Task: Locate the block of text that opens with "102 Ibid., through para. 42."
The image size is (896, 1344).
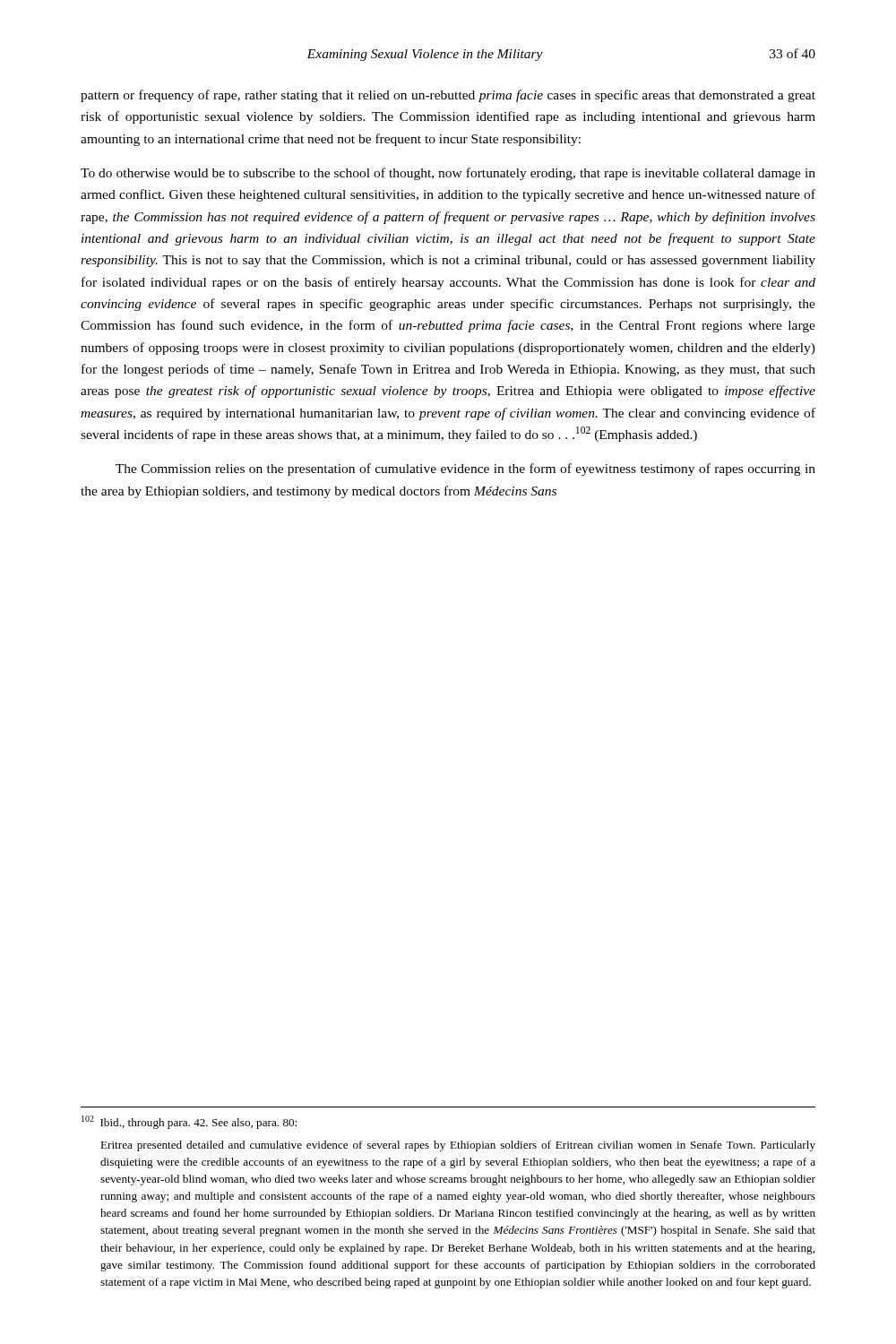Action: (x=448, y=1202)
